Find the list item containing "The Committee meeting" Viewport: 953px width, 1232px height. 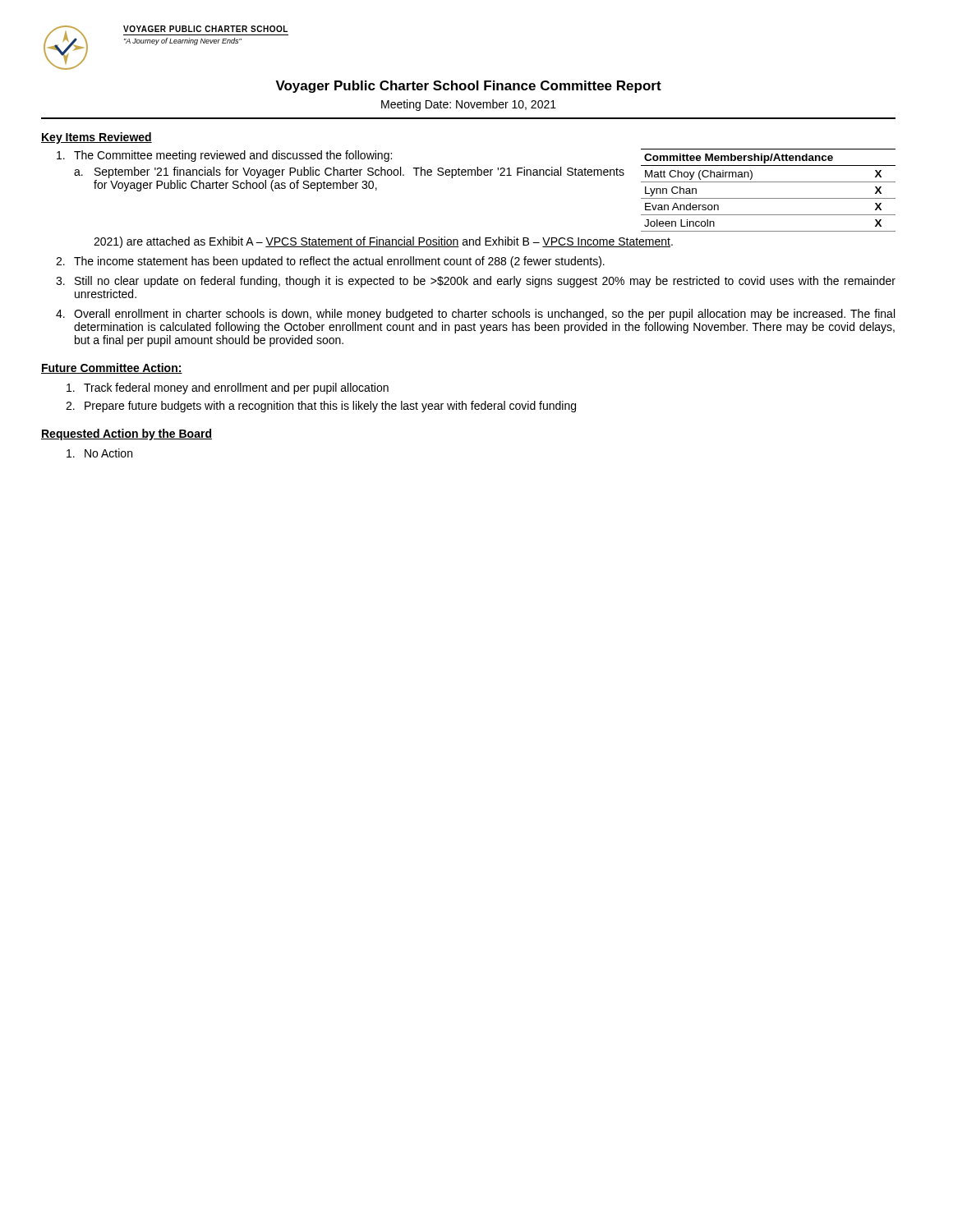340,171
